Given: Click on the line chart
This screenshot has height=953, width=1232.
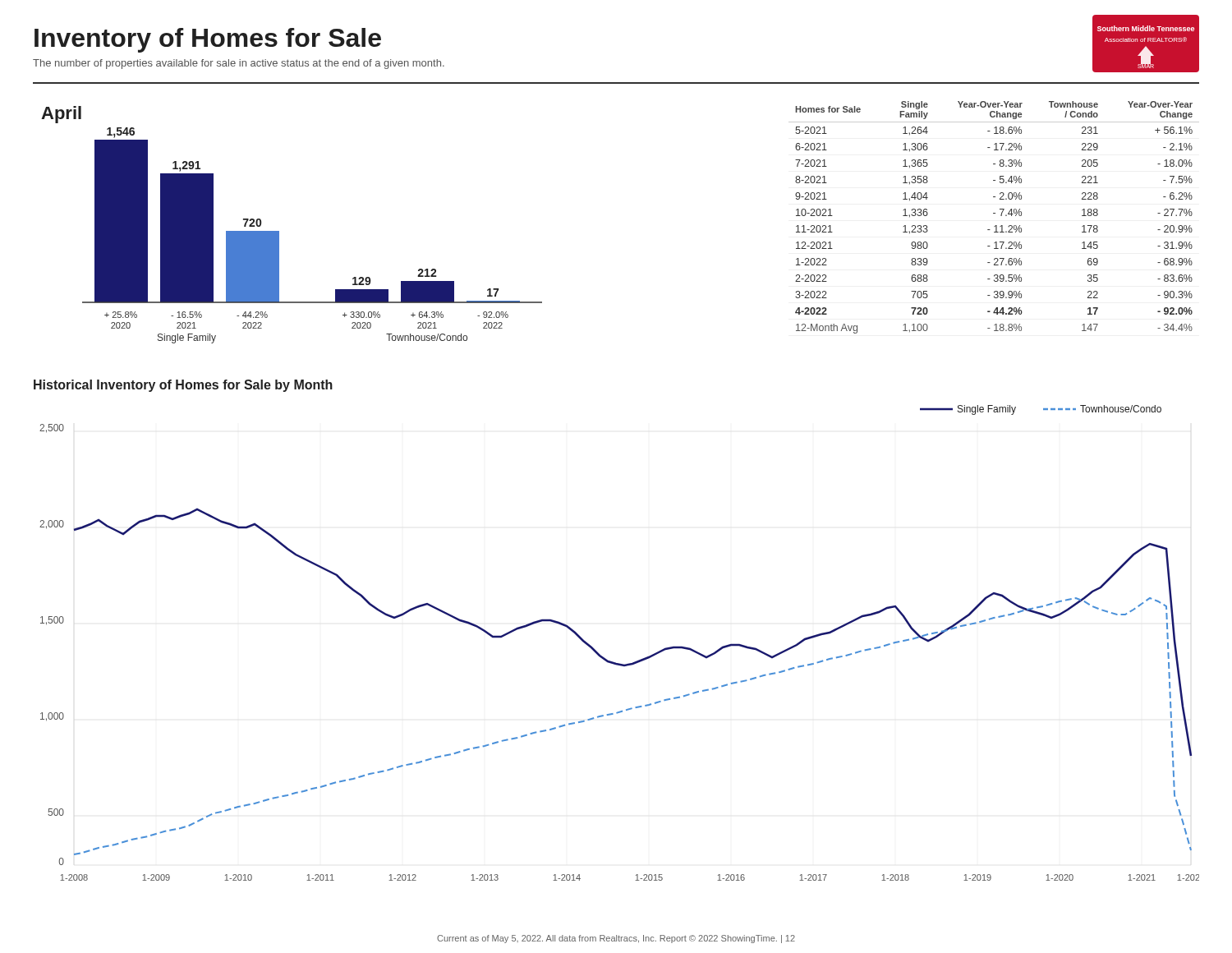Looking at the screenshot, I should [616, 645].
